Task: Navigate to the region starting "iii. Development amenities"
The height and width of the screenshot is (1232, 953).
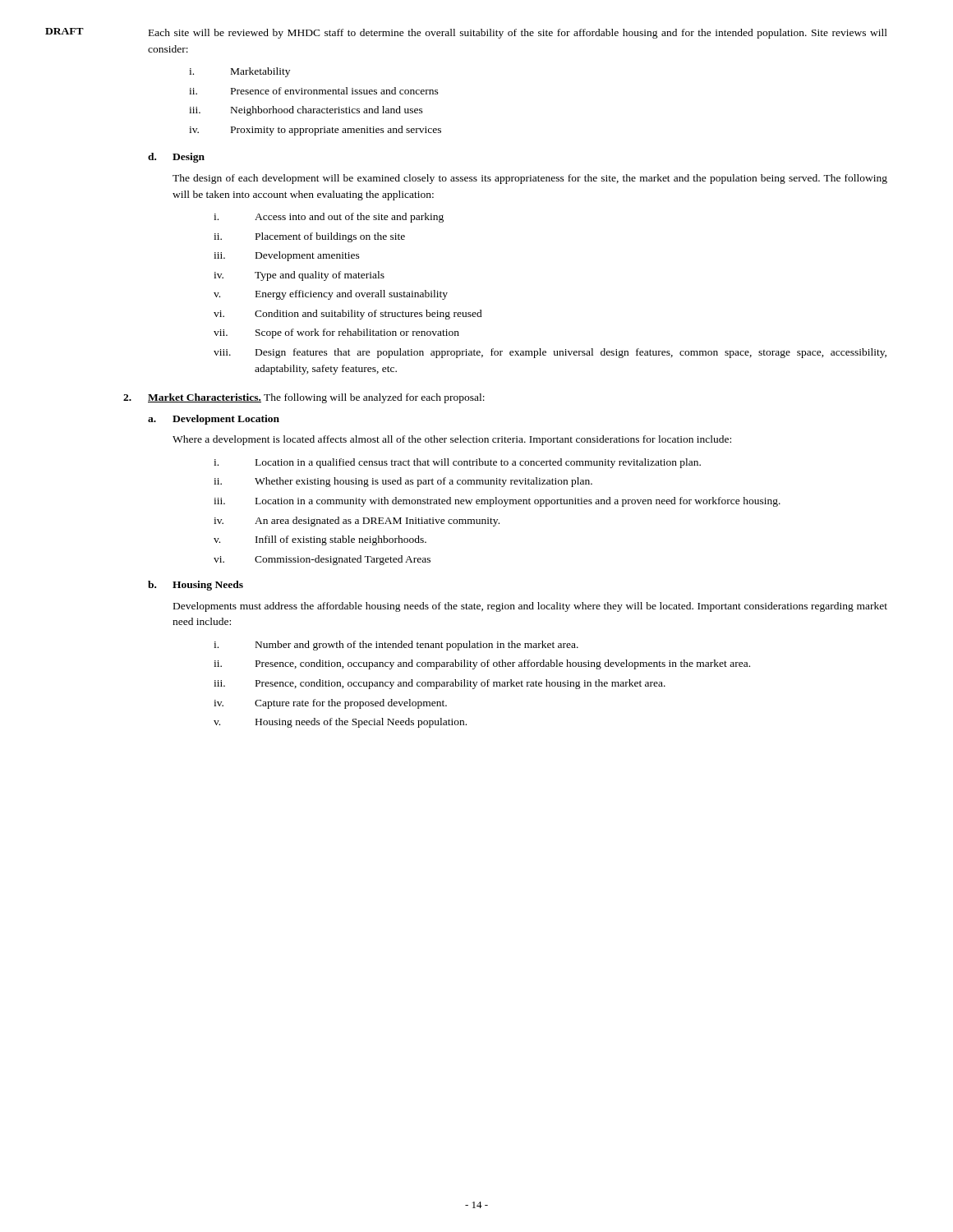Action: point(287,256)
